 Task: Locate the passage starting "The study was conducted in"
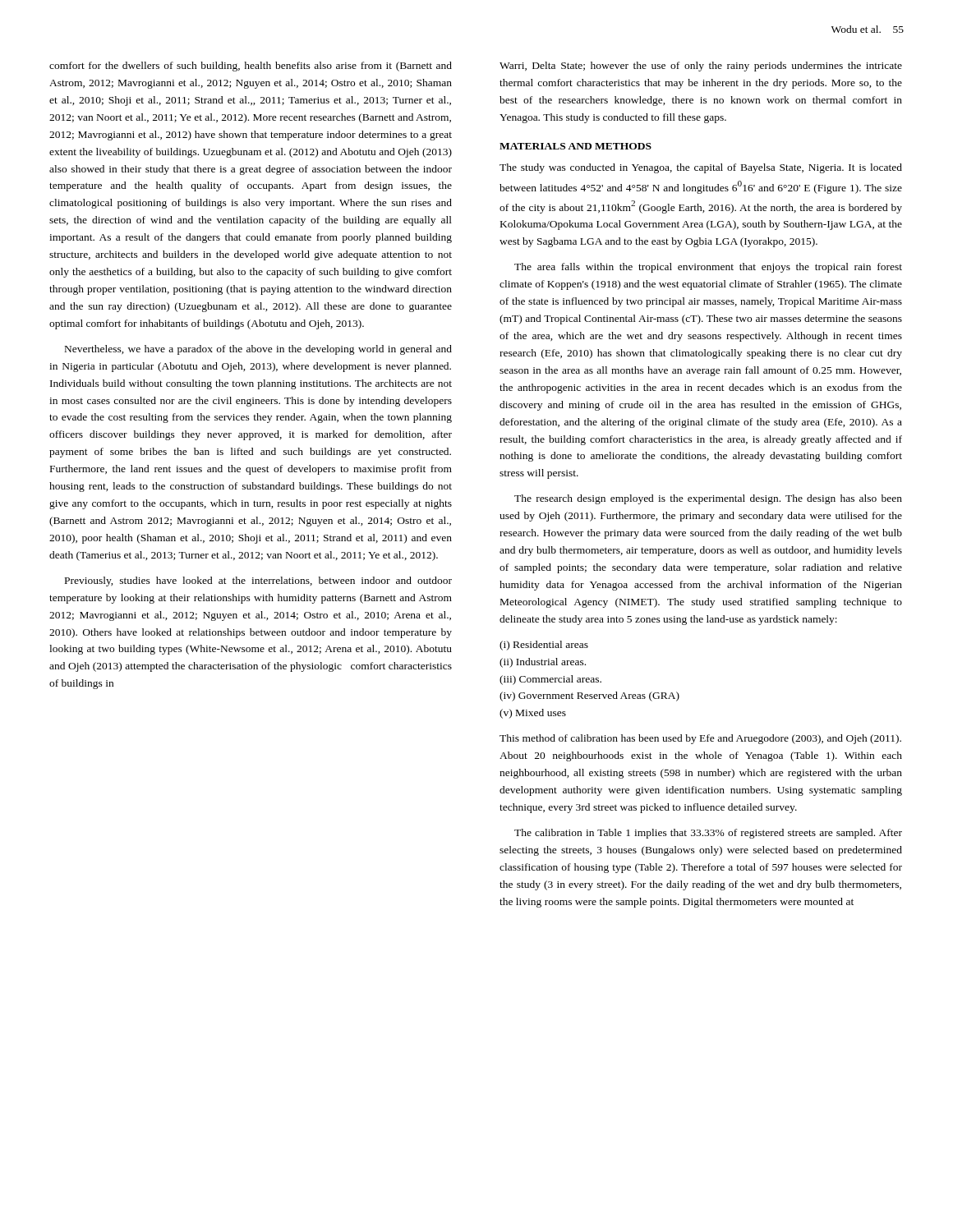tap(701, 394)
